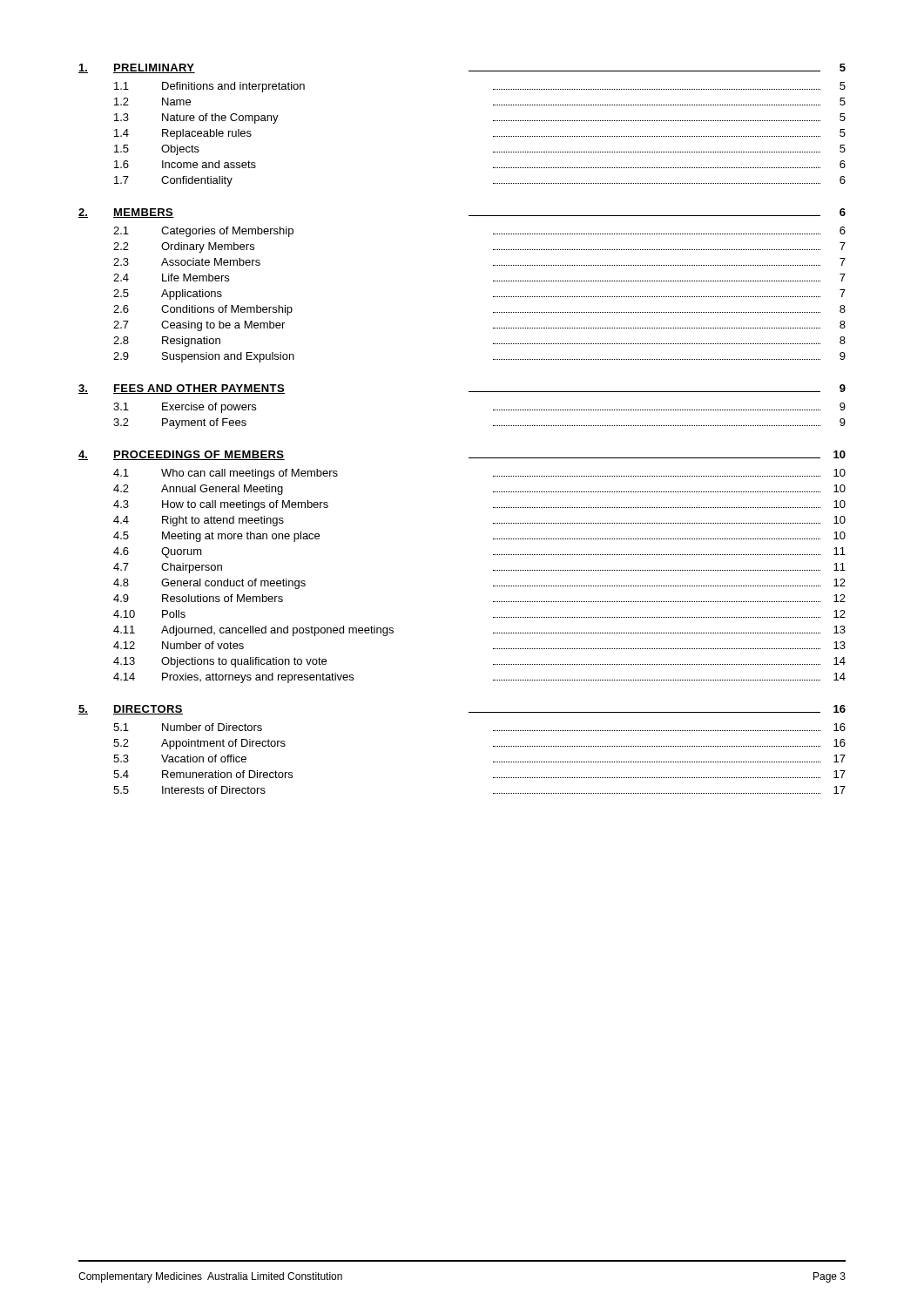Point to the element starting "2.5 Applications 7"

click(x=188, y=294)
